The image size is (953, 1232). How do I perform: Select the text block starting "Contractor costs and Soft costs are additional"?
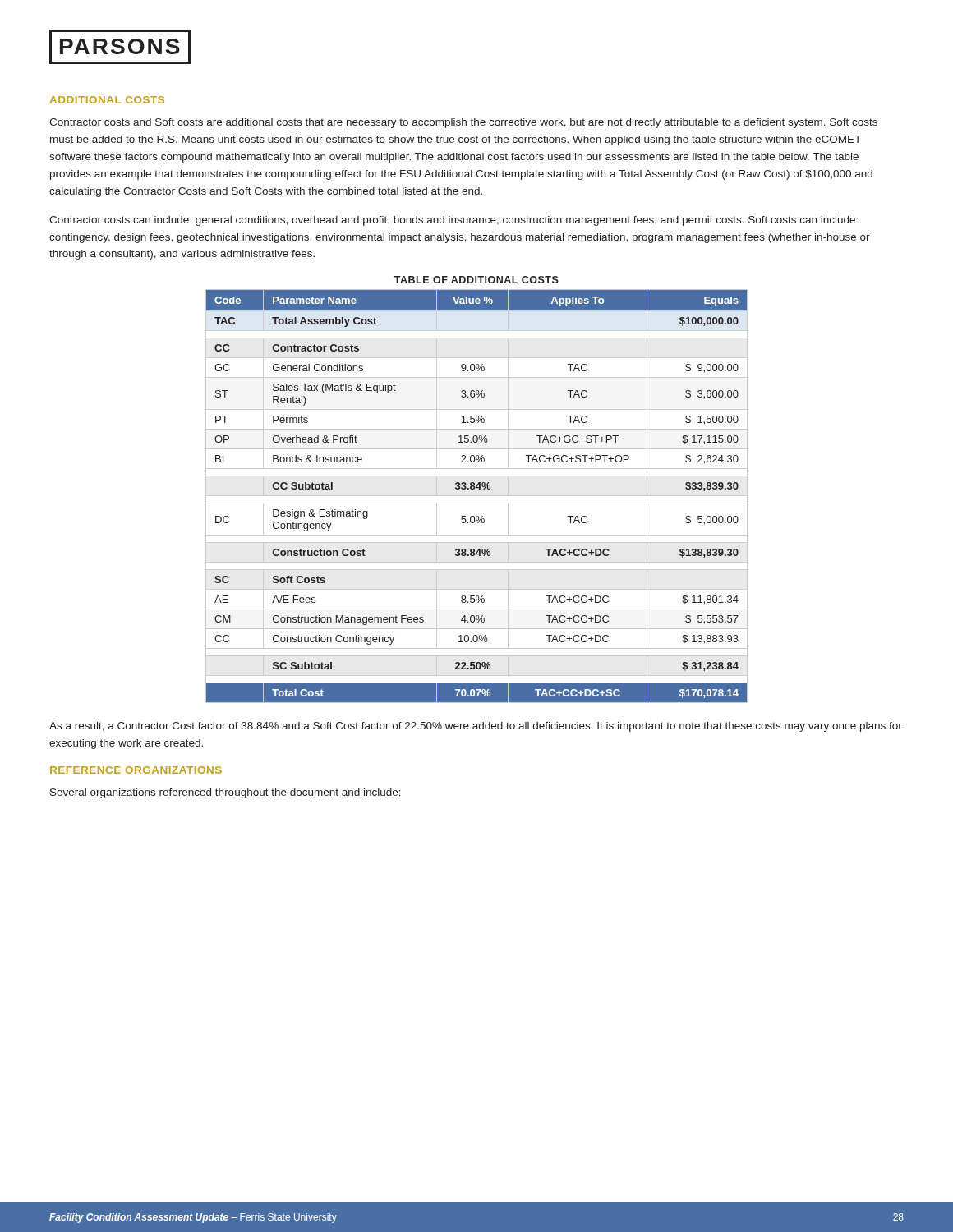point(464,156)
